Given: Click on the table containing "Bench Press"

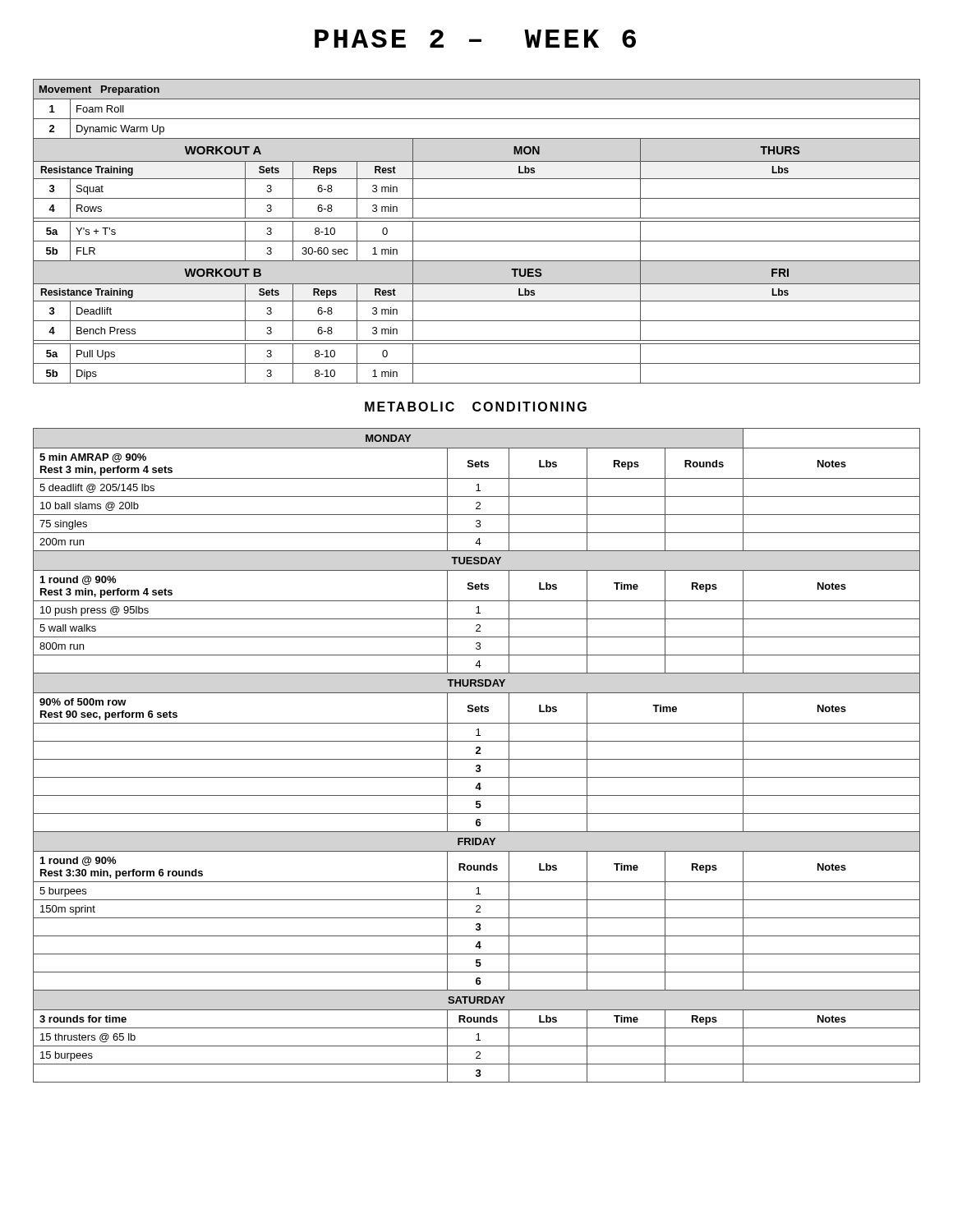Looking at the screenshot, I should click(476, 231).
